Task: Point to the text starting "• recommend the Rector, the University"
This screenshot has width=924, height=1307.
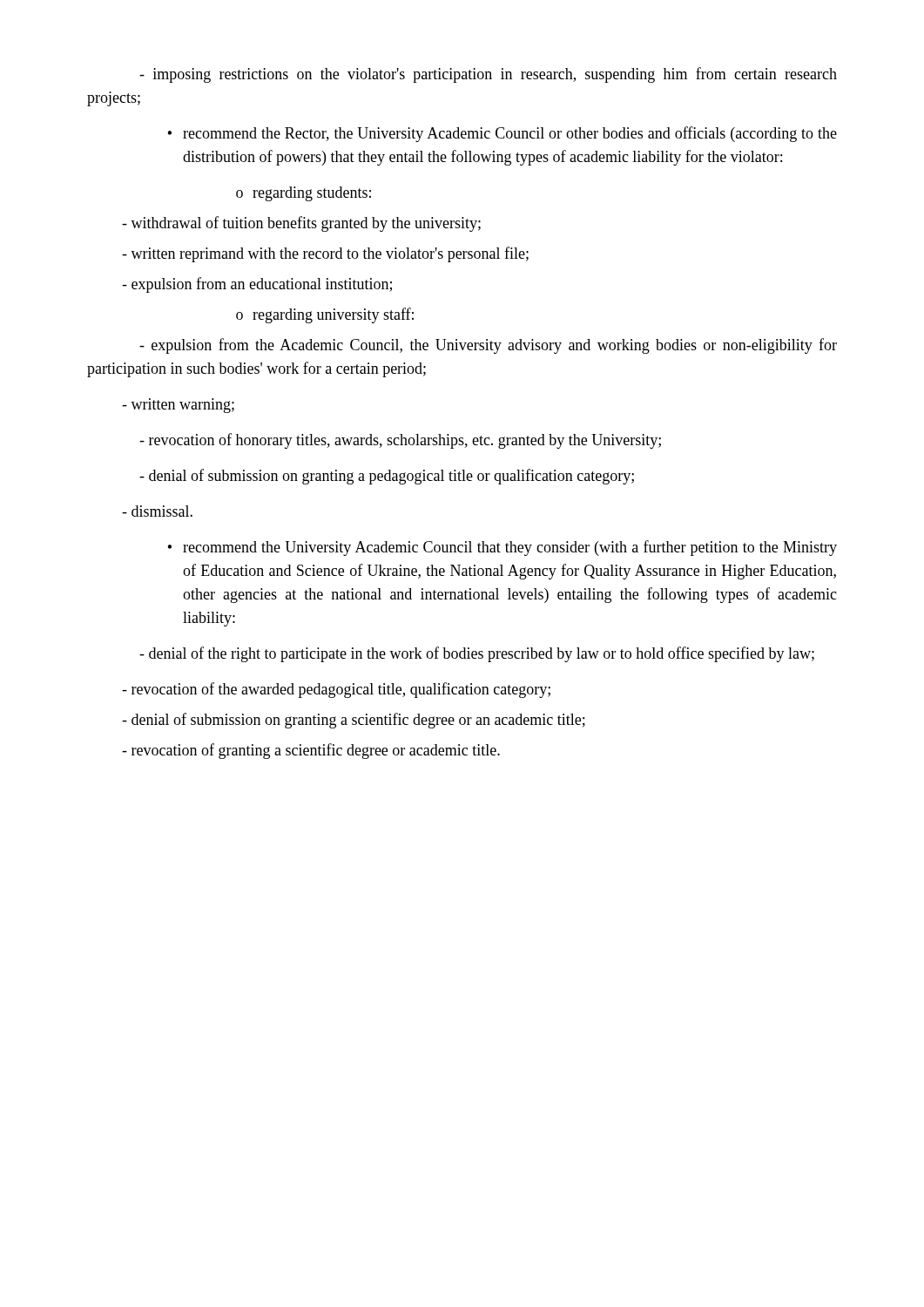Action: (462, 145)
